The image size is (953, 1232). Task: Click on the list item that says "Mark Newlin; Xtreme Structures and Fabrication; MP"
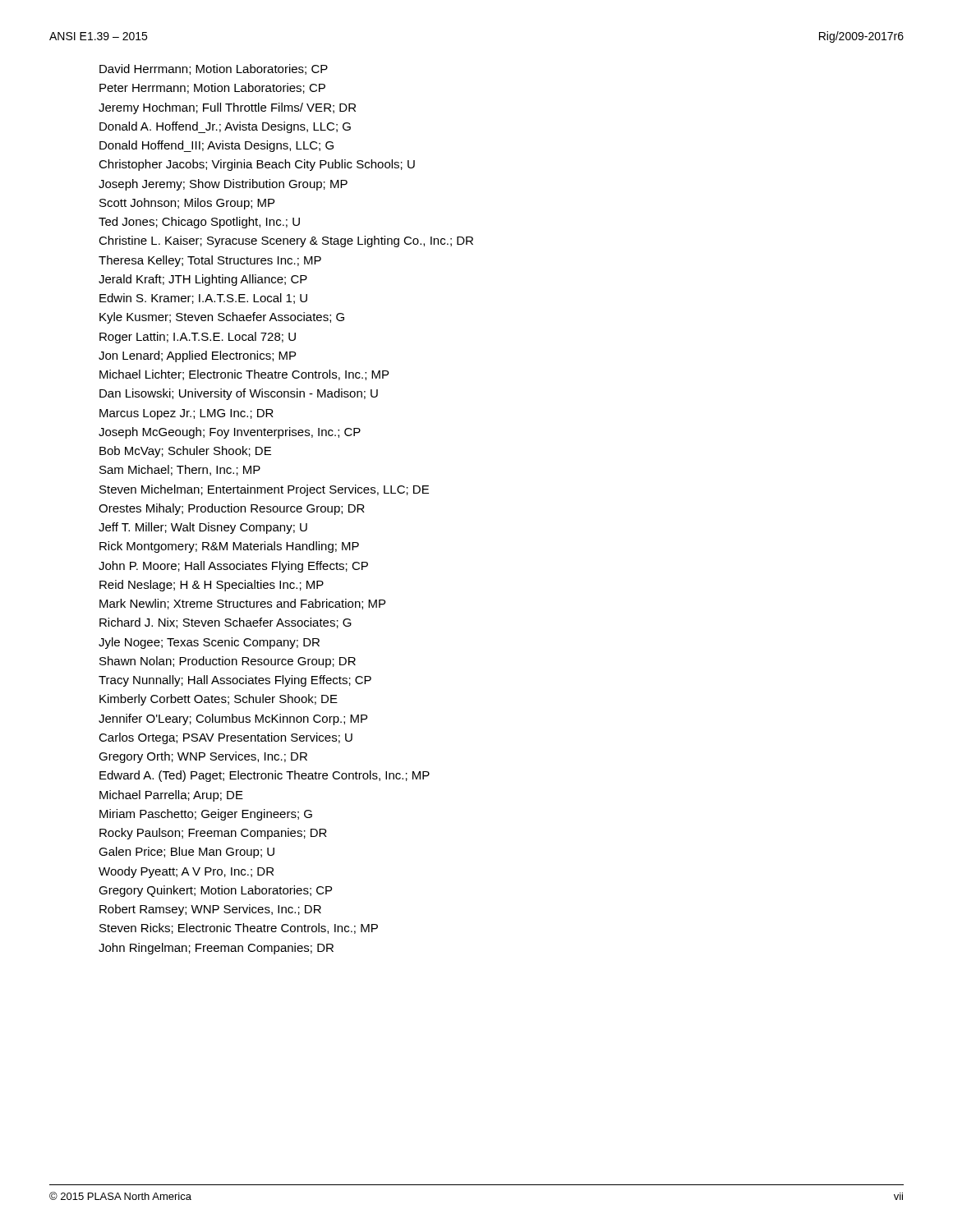[242, 603]
